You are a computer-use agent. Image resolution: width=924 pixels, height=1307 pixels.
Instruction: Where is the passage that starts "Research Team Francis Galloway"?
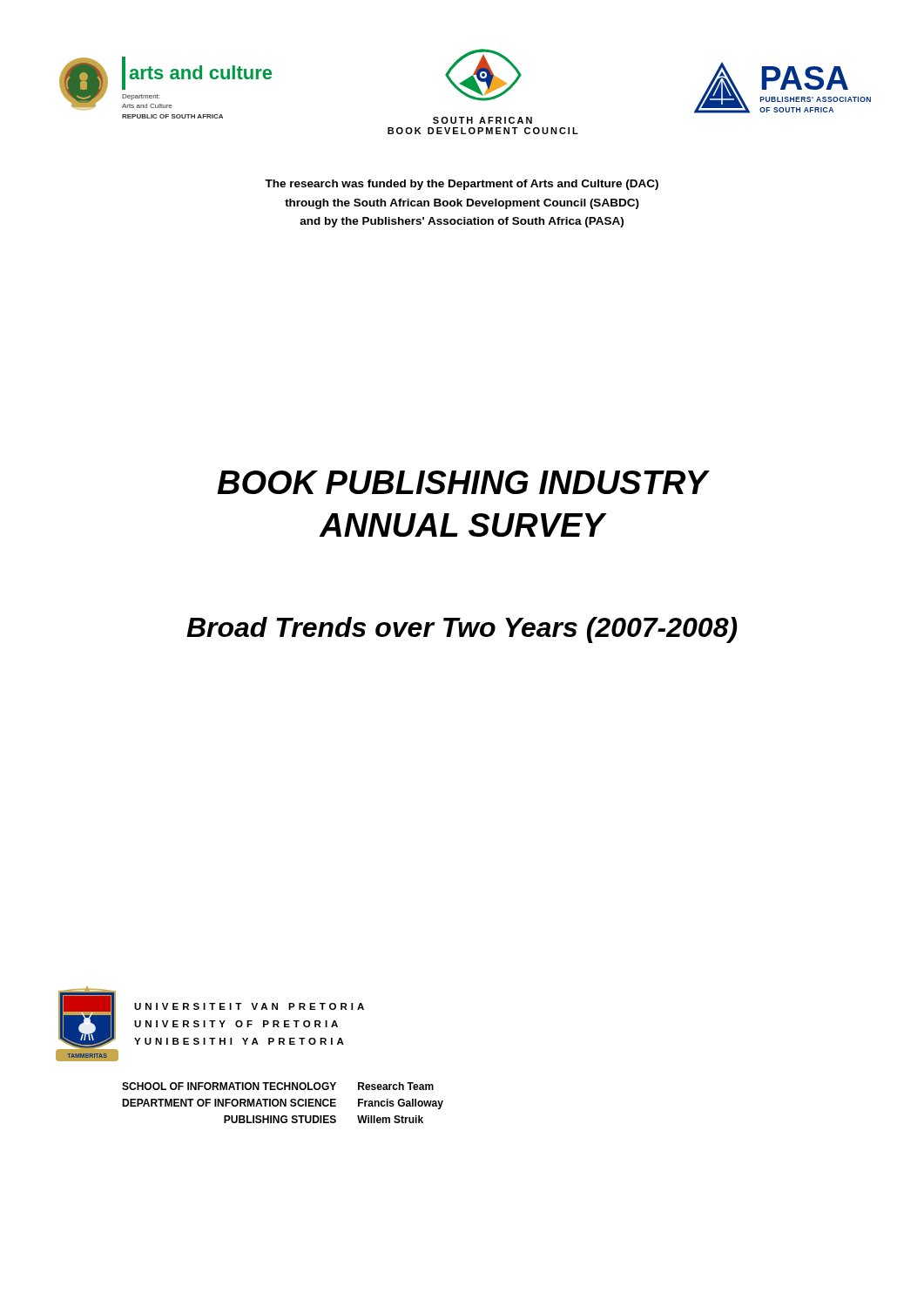pos(400,1103)
